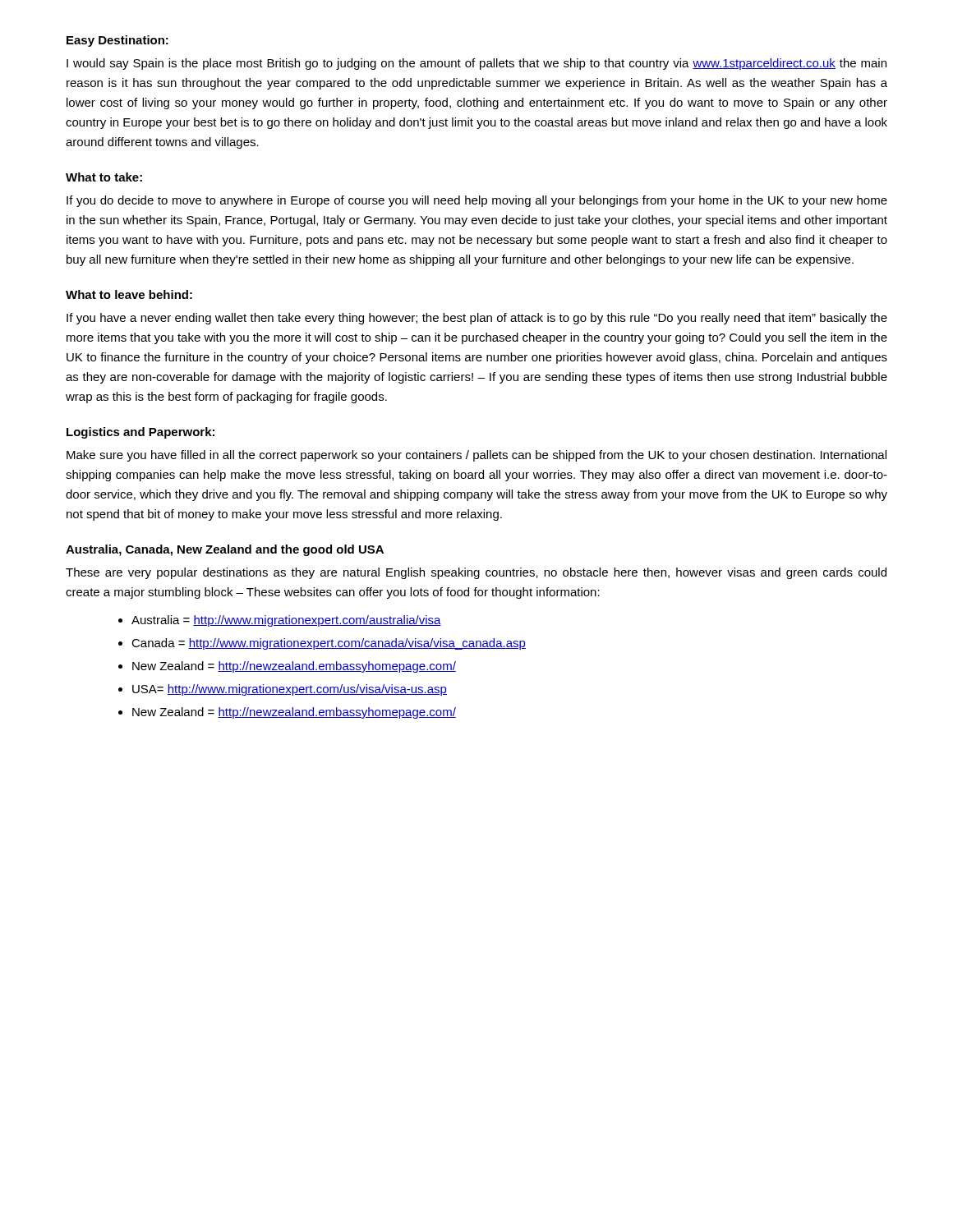Select the list item with the text "USA= http://www.migrationexpert.com/us/visa/visa-us.asp"

point(283,690)
